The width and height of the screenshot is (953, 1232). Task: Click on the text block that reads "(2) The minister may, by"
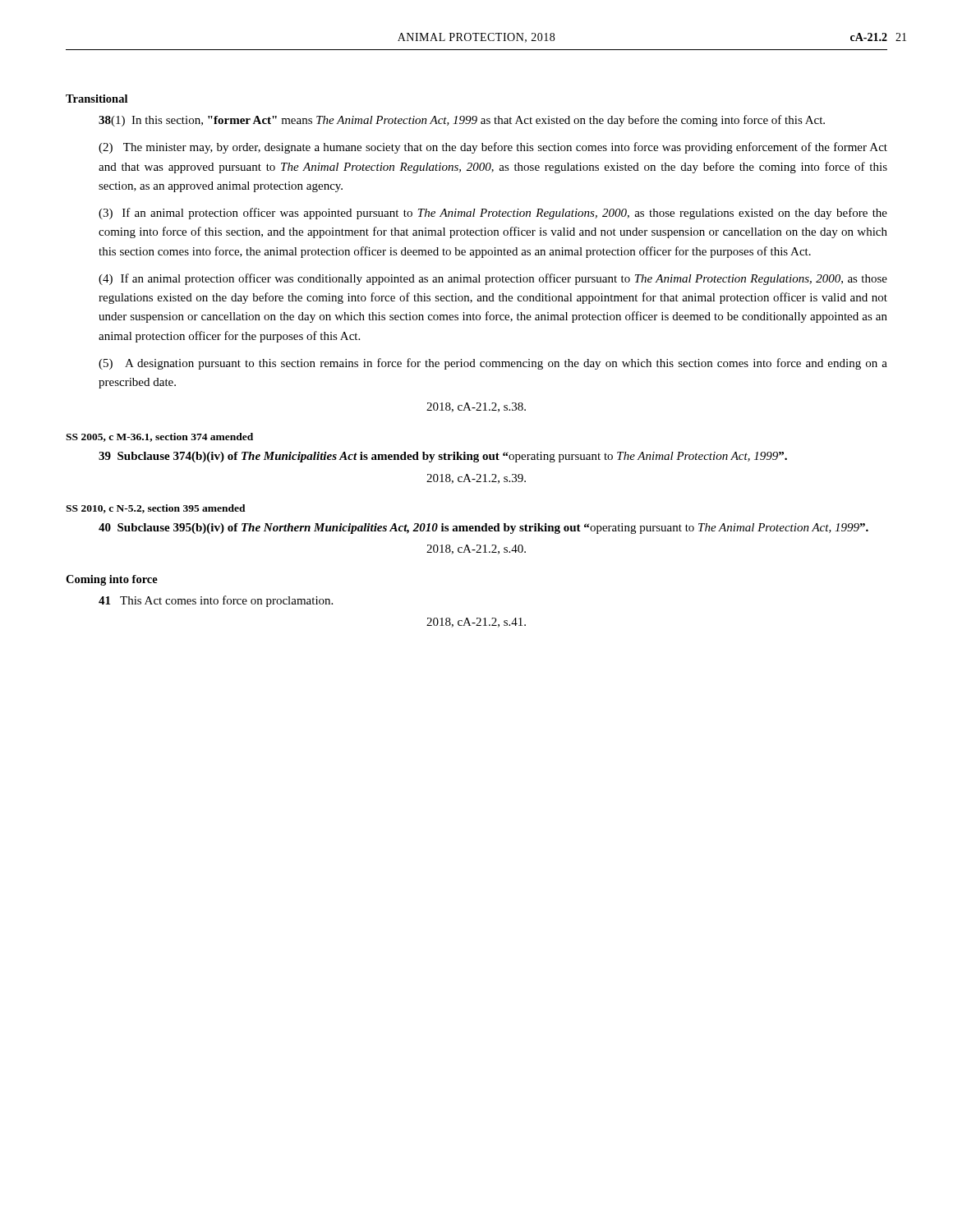click(493, 166)
